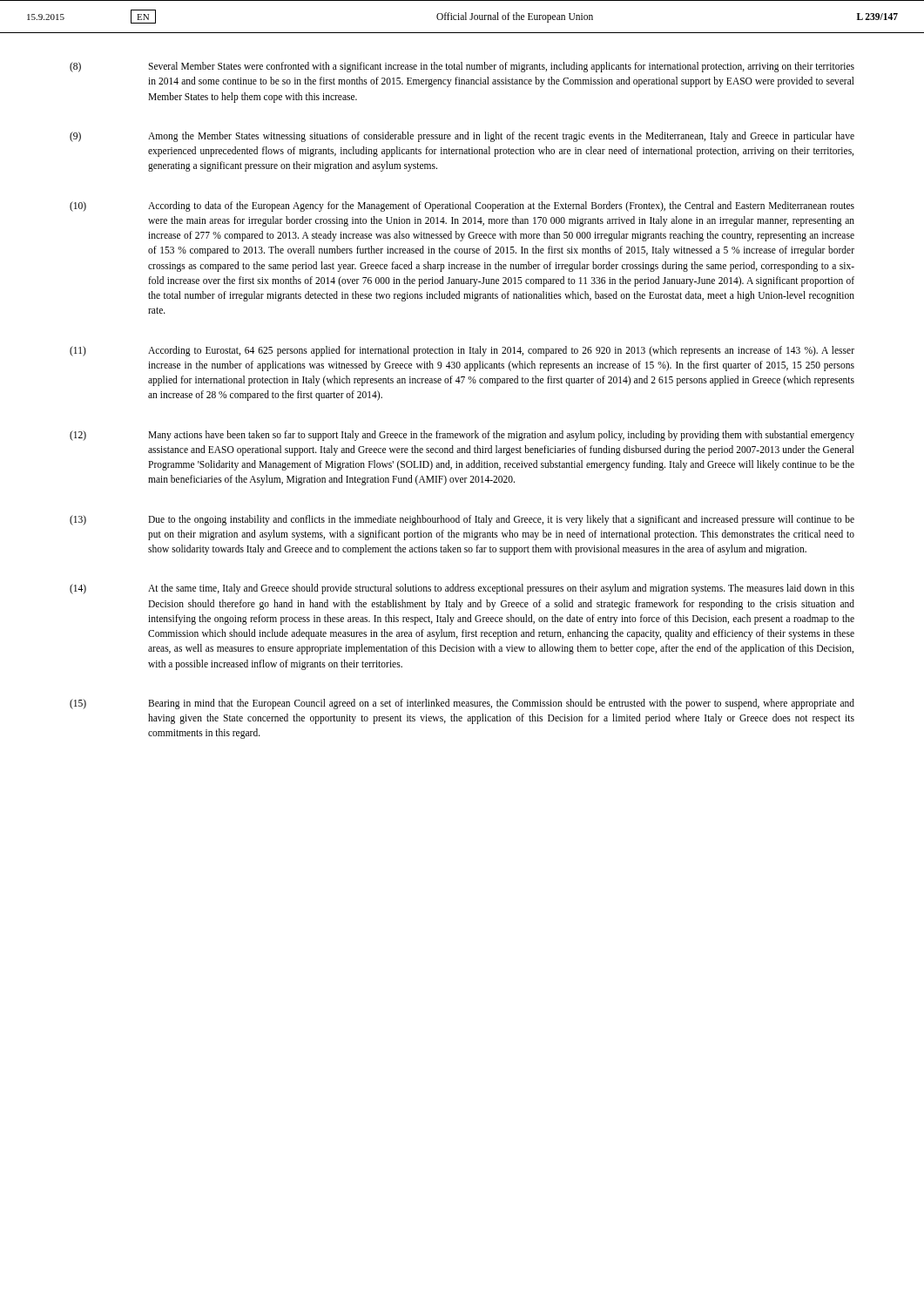Image resolution: width=924 pixels, height=1307 pixels.
Task: Locate the block of text that opens with "(15) Bearing in mind"
Action: click(x=462, y=719)
